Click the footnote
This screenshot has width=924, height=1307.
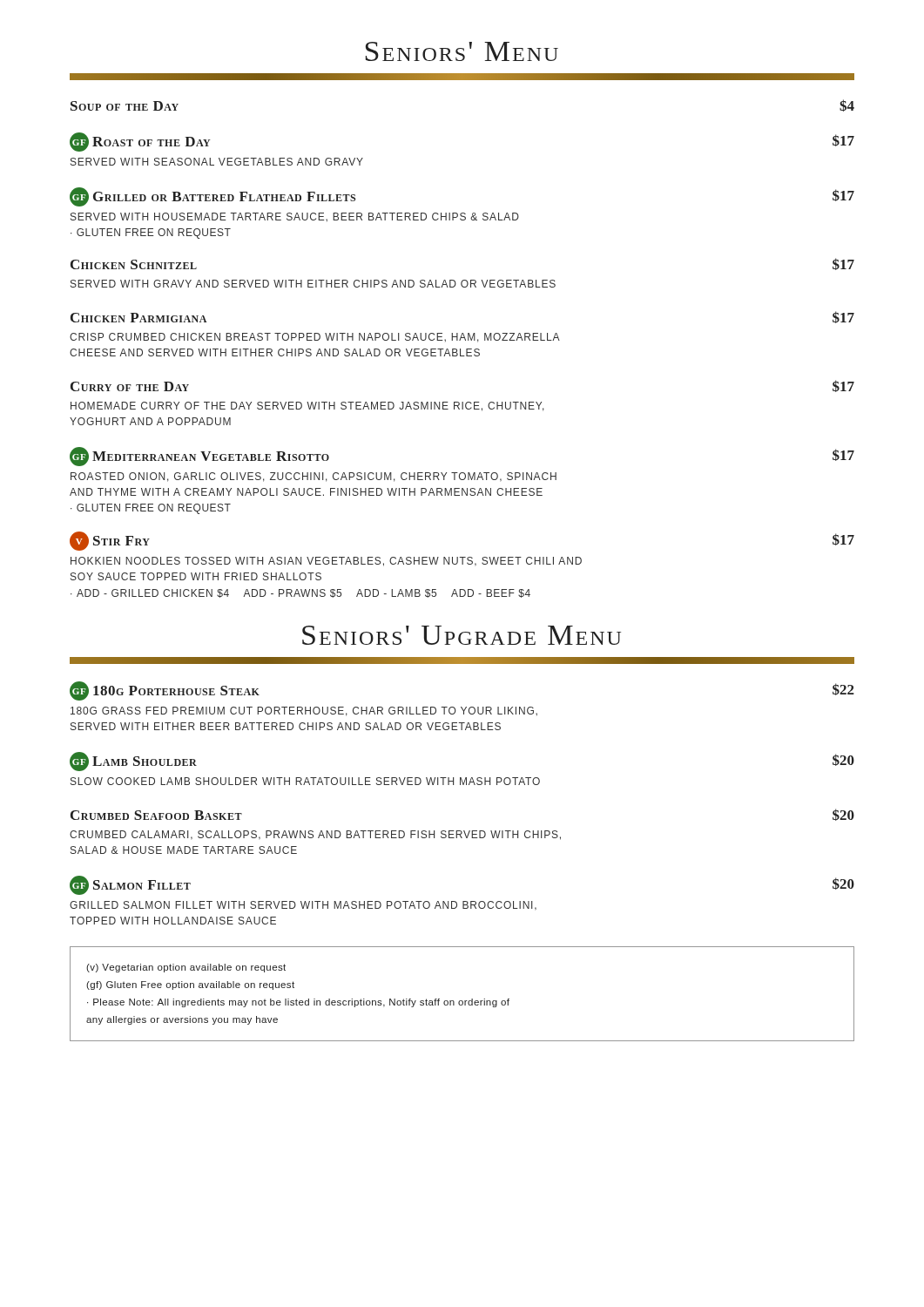pos(298,993)
